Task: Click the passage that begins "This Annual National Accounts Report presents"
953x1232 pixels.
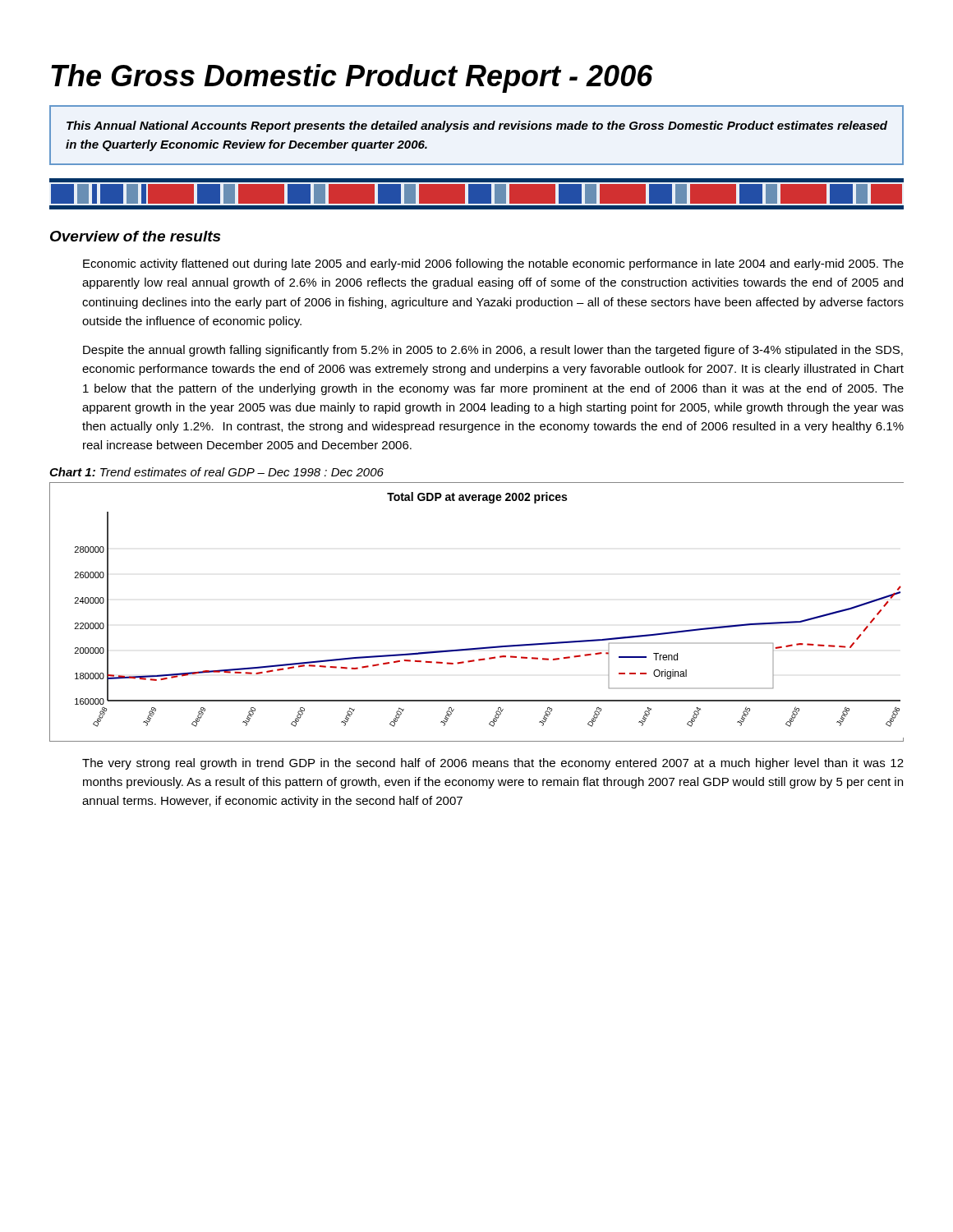Action: coord(476,134)
